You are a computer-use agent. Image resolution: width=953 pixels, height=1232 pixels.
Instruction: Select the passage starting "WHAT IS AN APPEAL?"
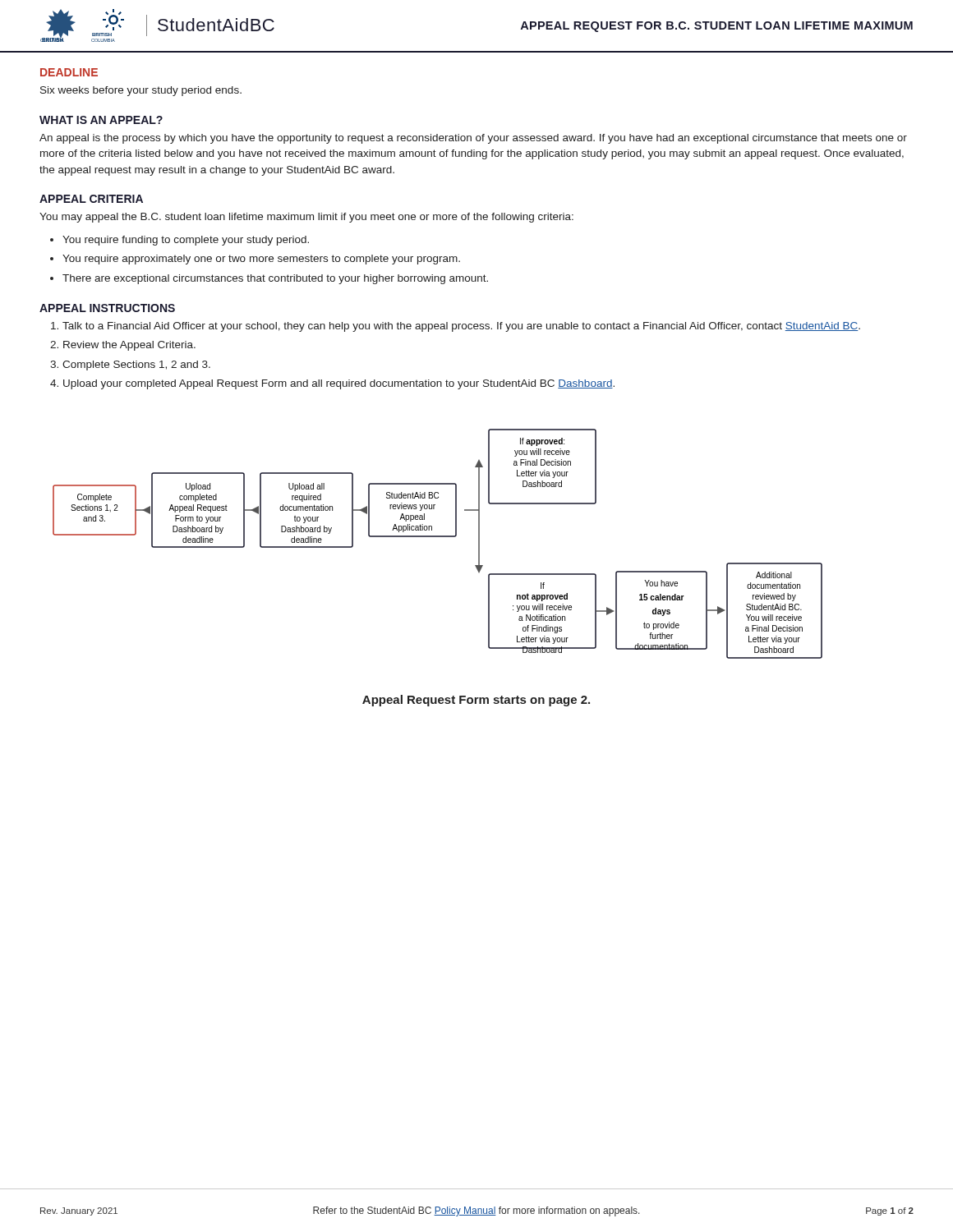[x=101, y=120]
